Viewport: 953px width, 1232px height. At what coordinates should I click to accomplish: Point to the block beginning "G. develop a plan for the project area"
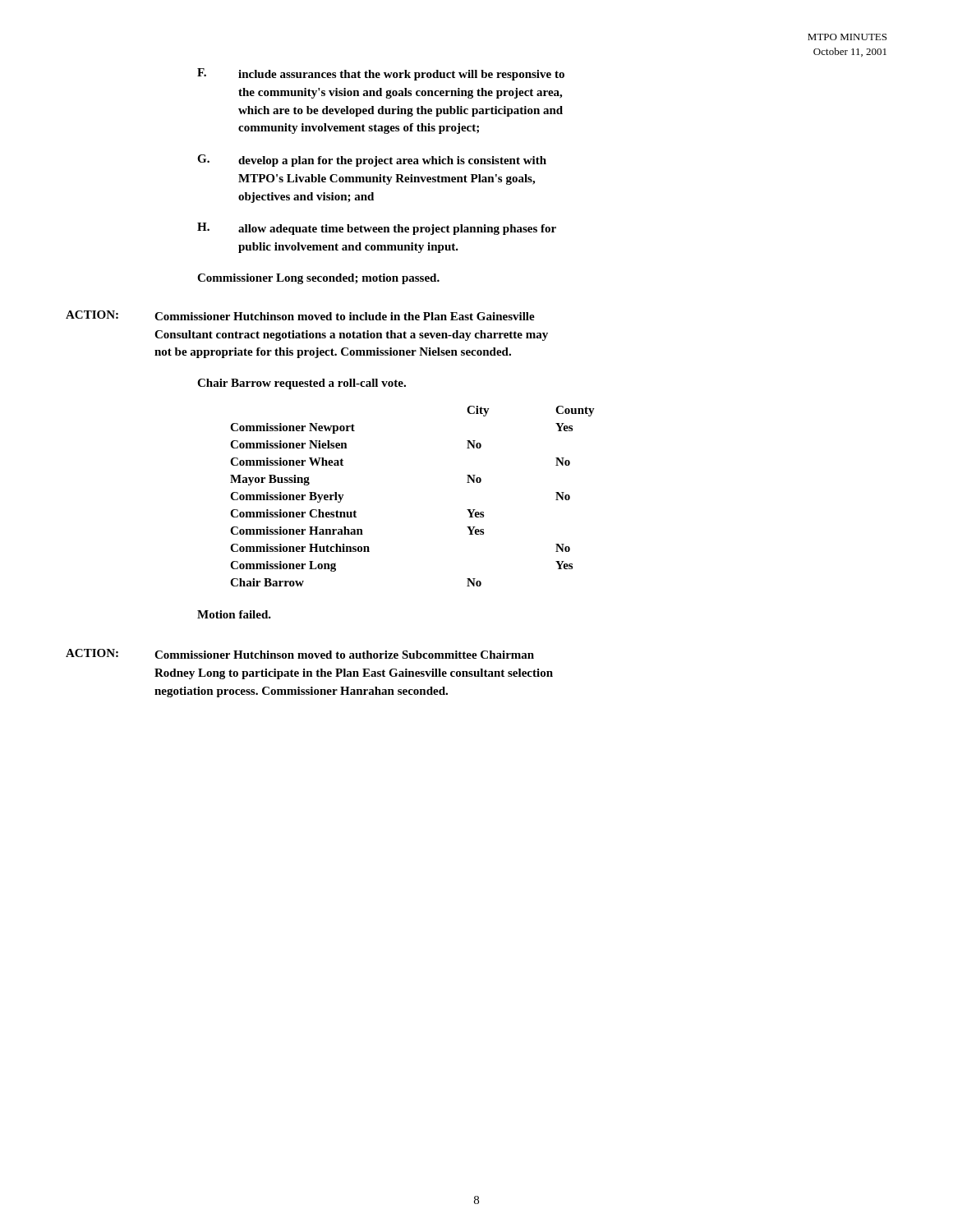point(542,179)
